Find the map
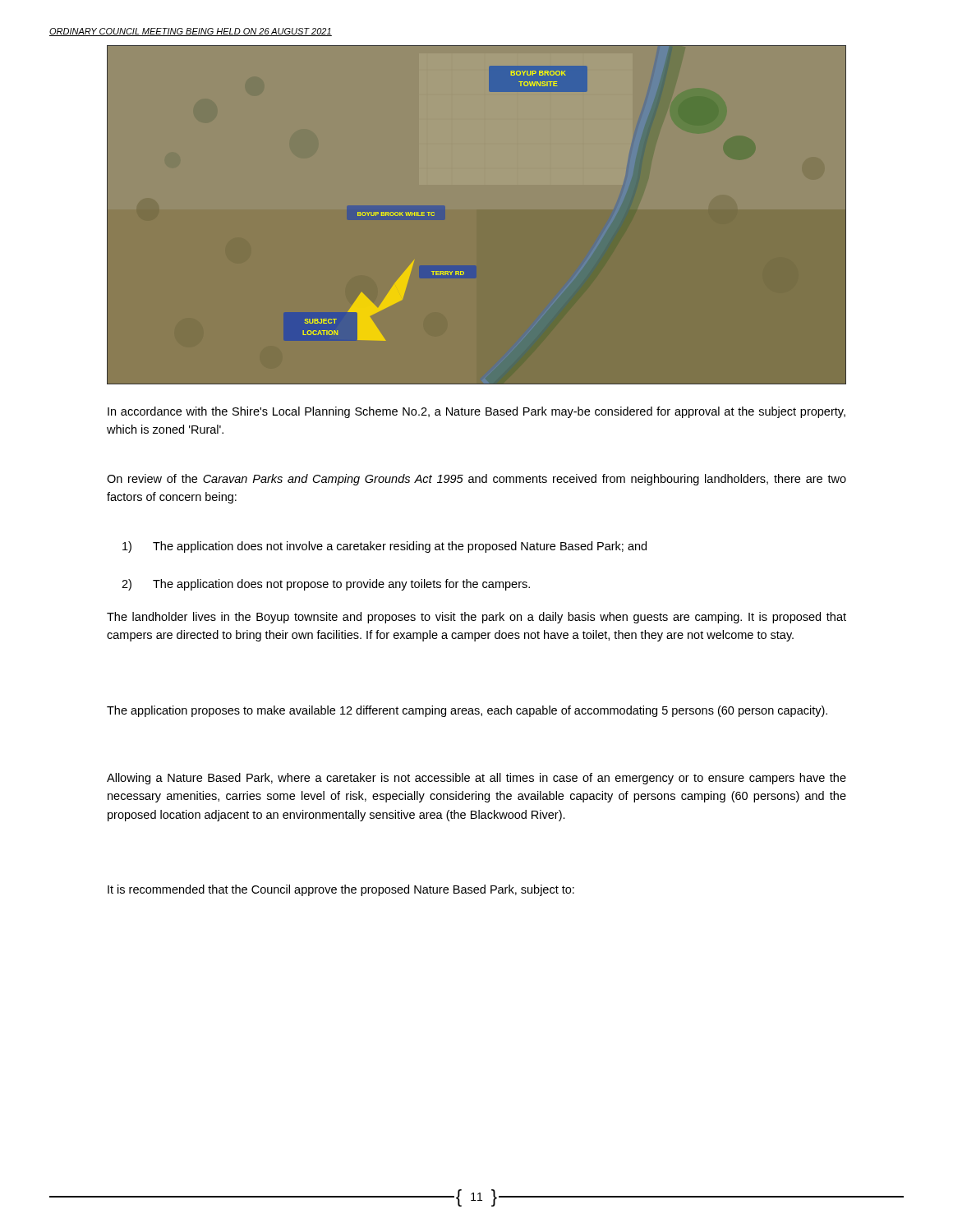The image size is (953, 1232). tap(476, 215)
